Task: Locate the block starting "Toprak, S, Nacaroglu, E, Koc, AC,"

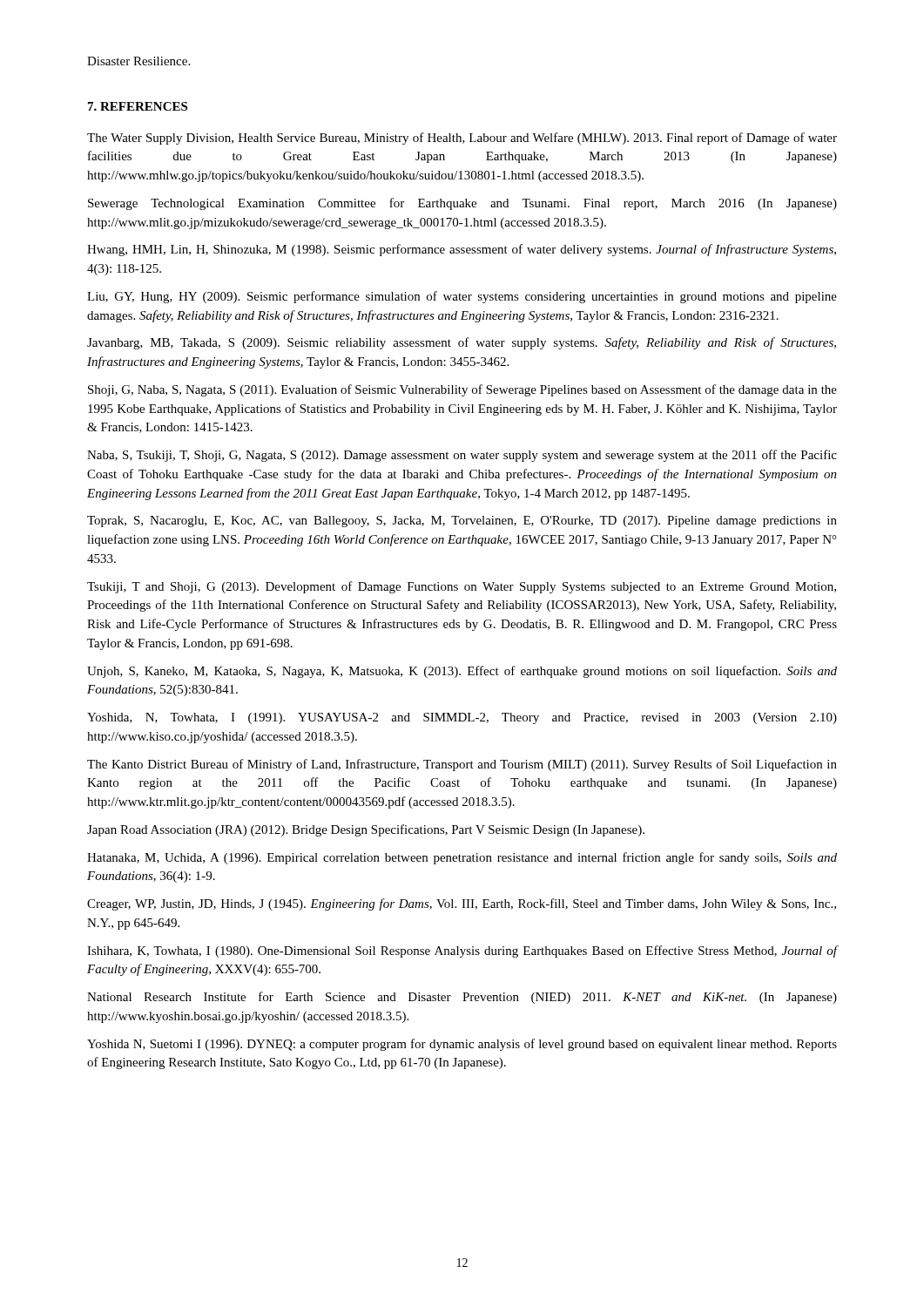Action: tap(462, 540)
